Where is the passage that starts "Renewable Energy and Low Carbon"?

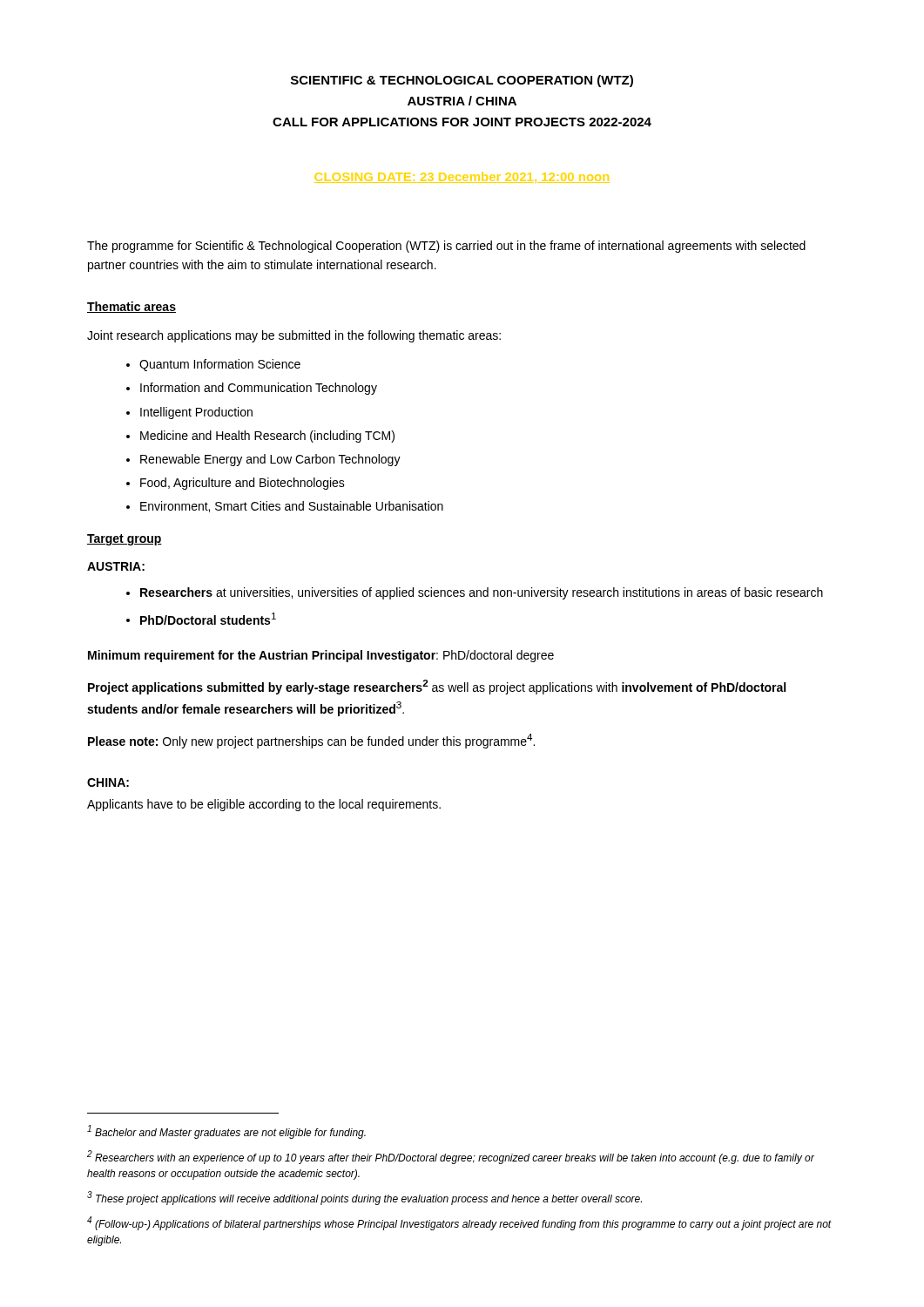pyautogui.click(x=270, y=459)
